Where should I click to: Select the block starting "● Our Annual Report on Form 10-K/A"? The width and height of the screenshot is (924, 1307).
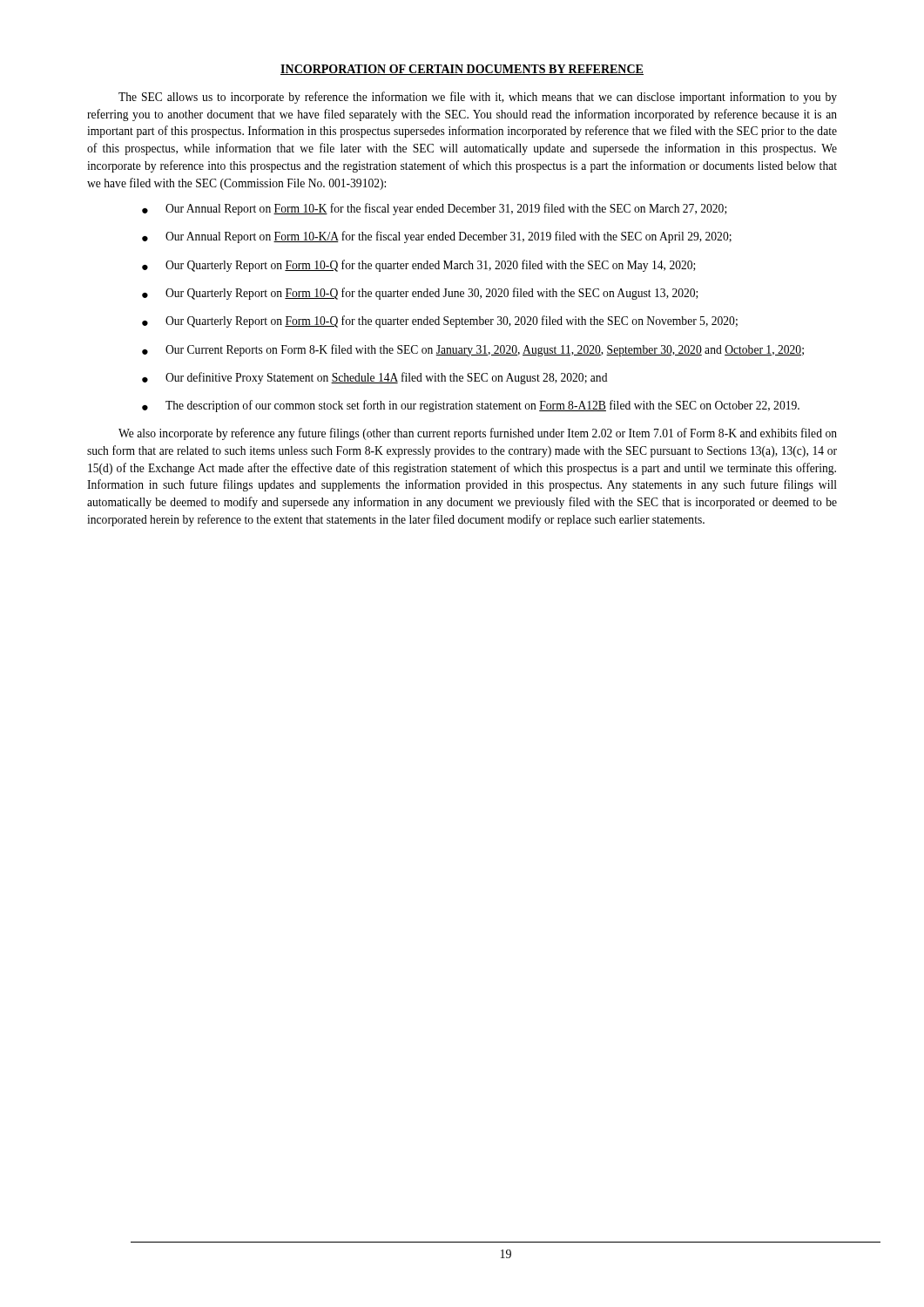(485, 238)
